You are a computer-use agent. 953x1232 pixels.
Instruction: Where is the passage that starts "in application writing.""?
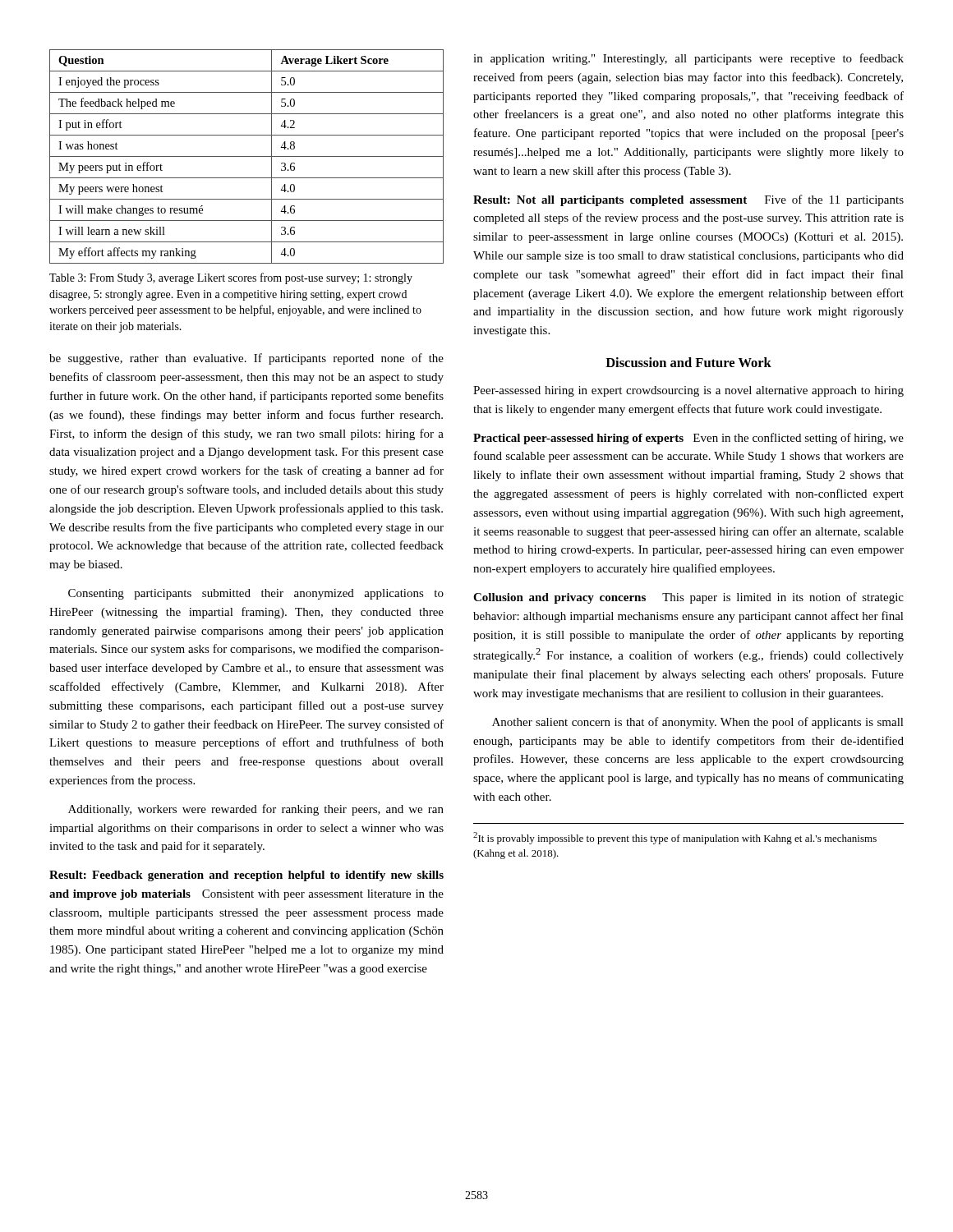point(688,115)
